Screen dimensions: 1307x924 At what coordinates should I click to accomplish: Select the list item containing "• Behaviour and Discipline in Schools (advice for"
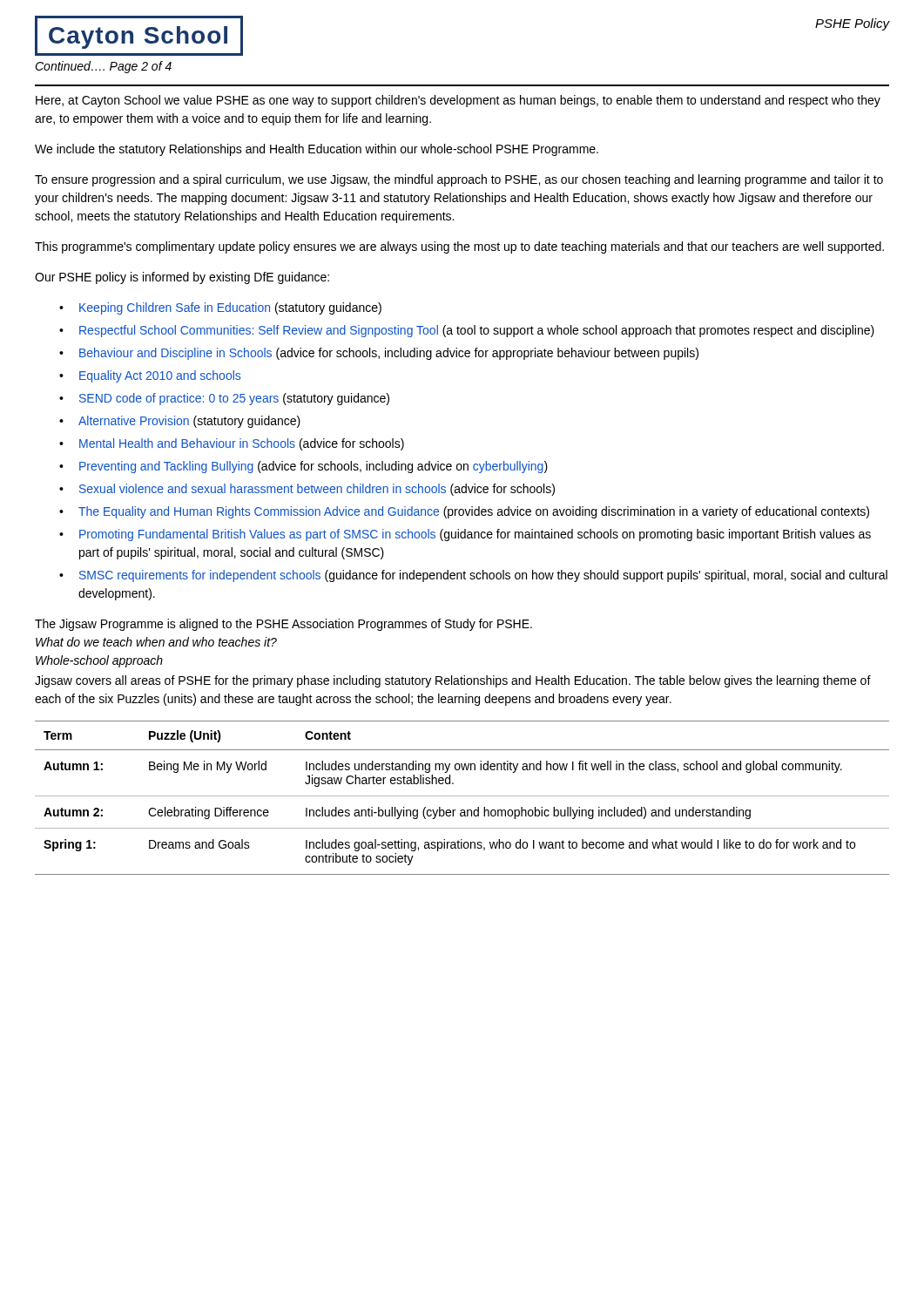[474, 353]
